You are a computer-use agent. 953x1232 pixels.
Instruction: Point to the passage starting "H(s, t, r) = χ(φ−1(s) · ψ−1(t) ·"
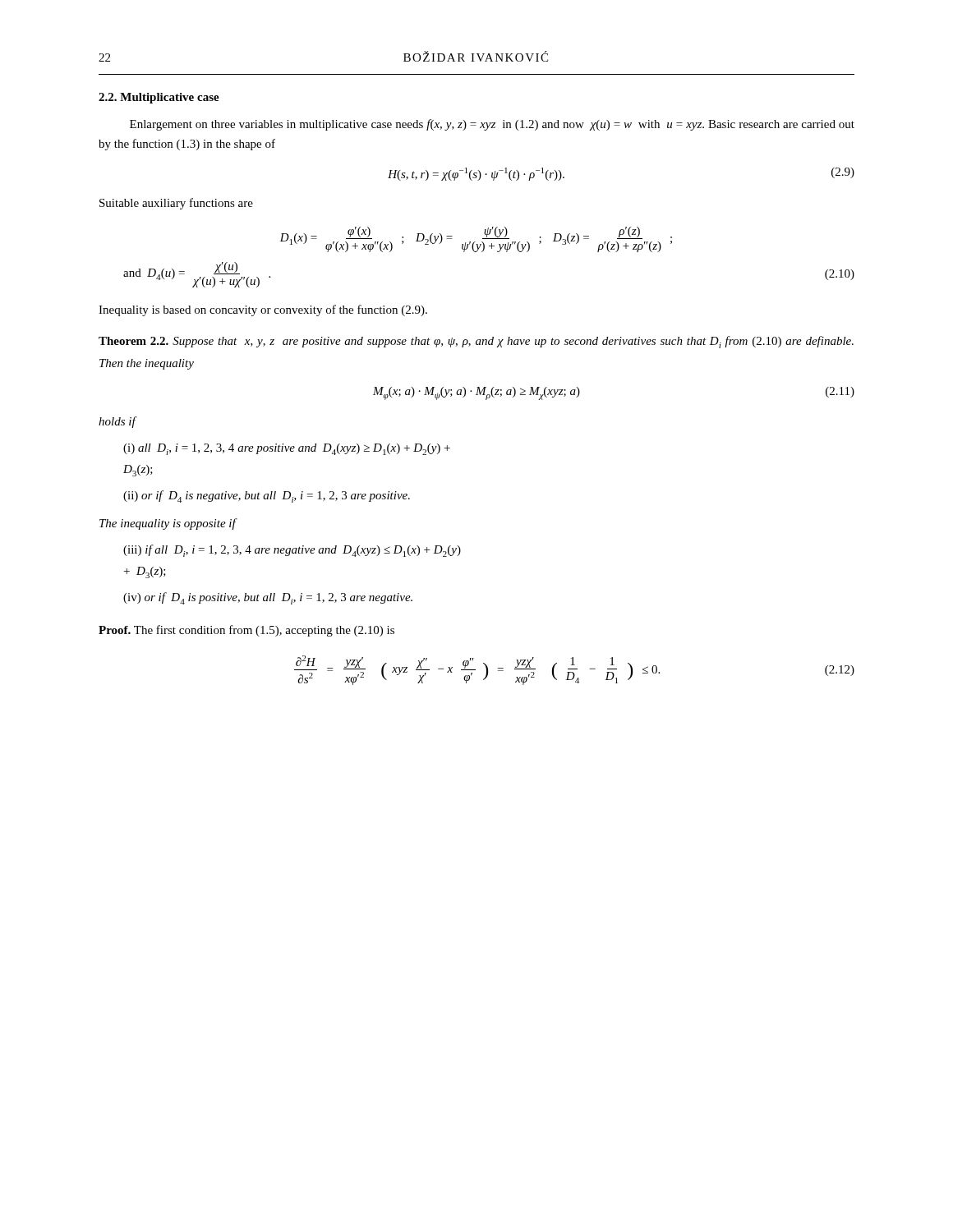point(474,174)
